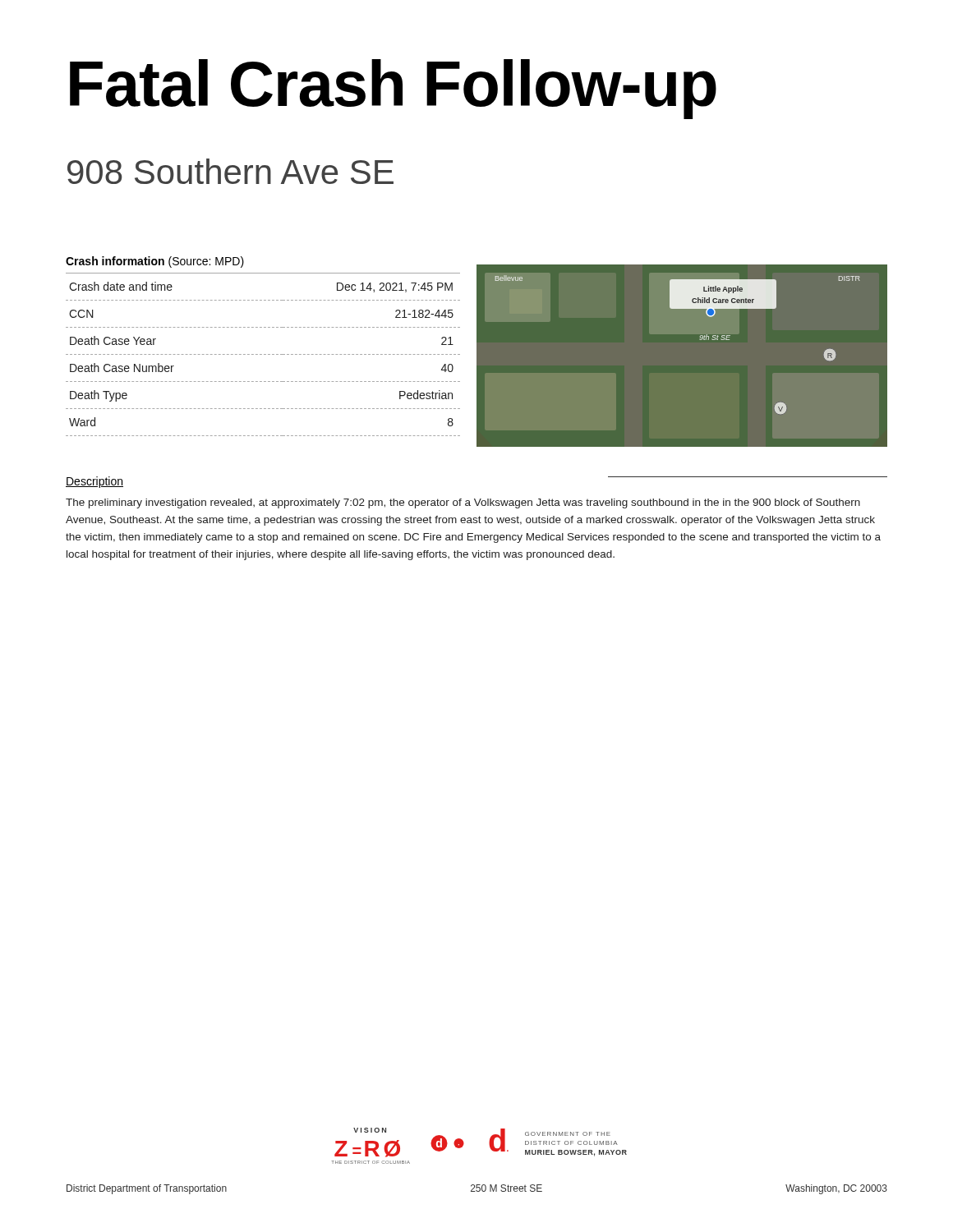This screenshot has height=1232, width=953.
Task: Click on the map
Action: 682,356
